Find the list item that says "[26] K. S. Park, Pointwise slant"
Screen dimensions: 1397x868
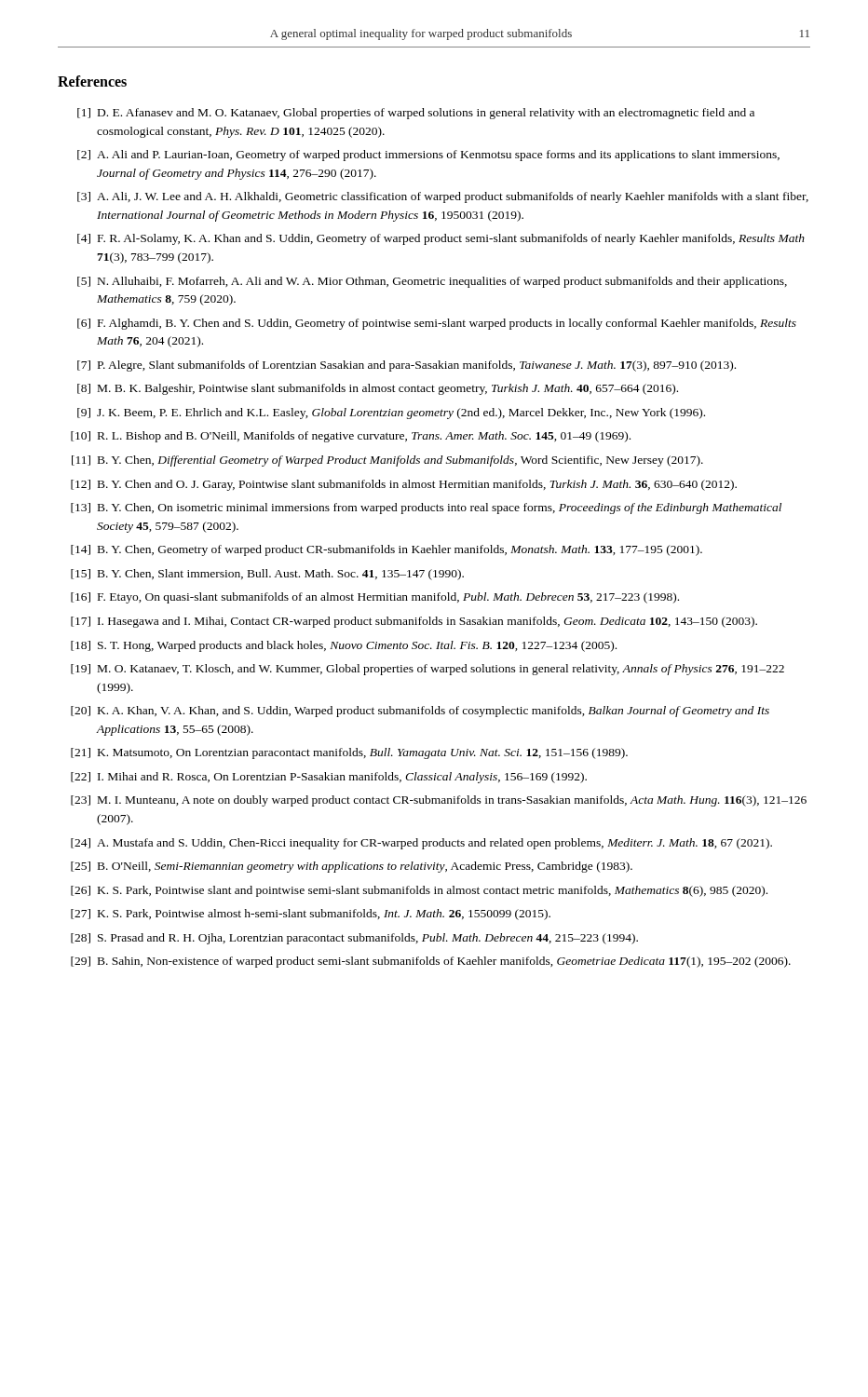(x=434, y=890)
